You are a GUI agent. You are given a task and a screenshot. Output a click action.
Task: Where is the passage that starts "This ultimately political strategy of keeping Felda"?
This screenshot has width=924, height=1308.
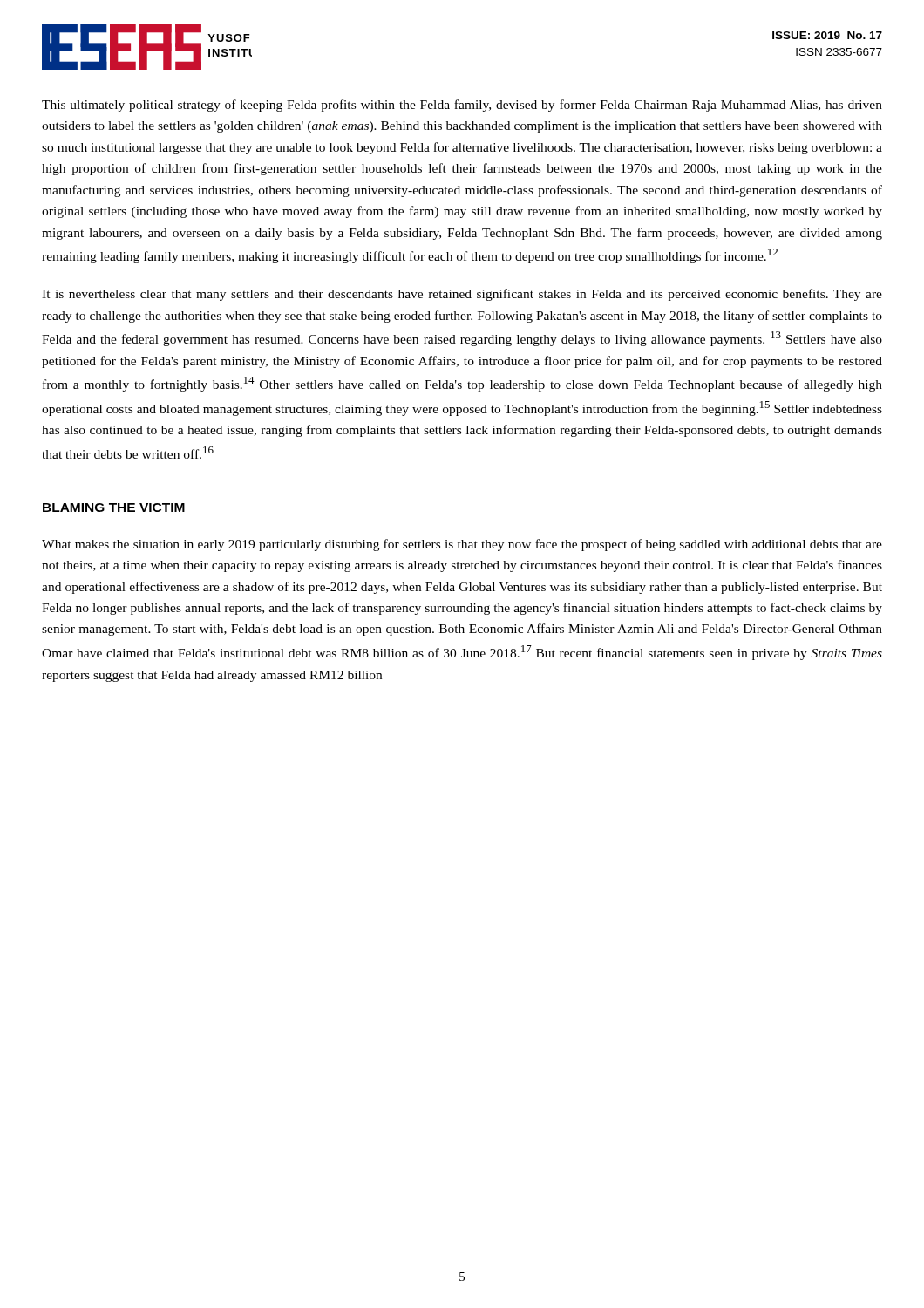(462, 181)
